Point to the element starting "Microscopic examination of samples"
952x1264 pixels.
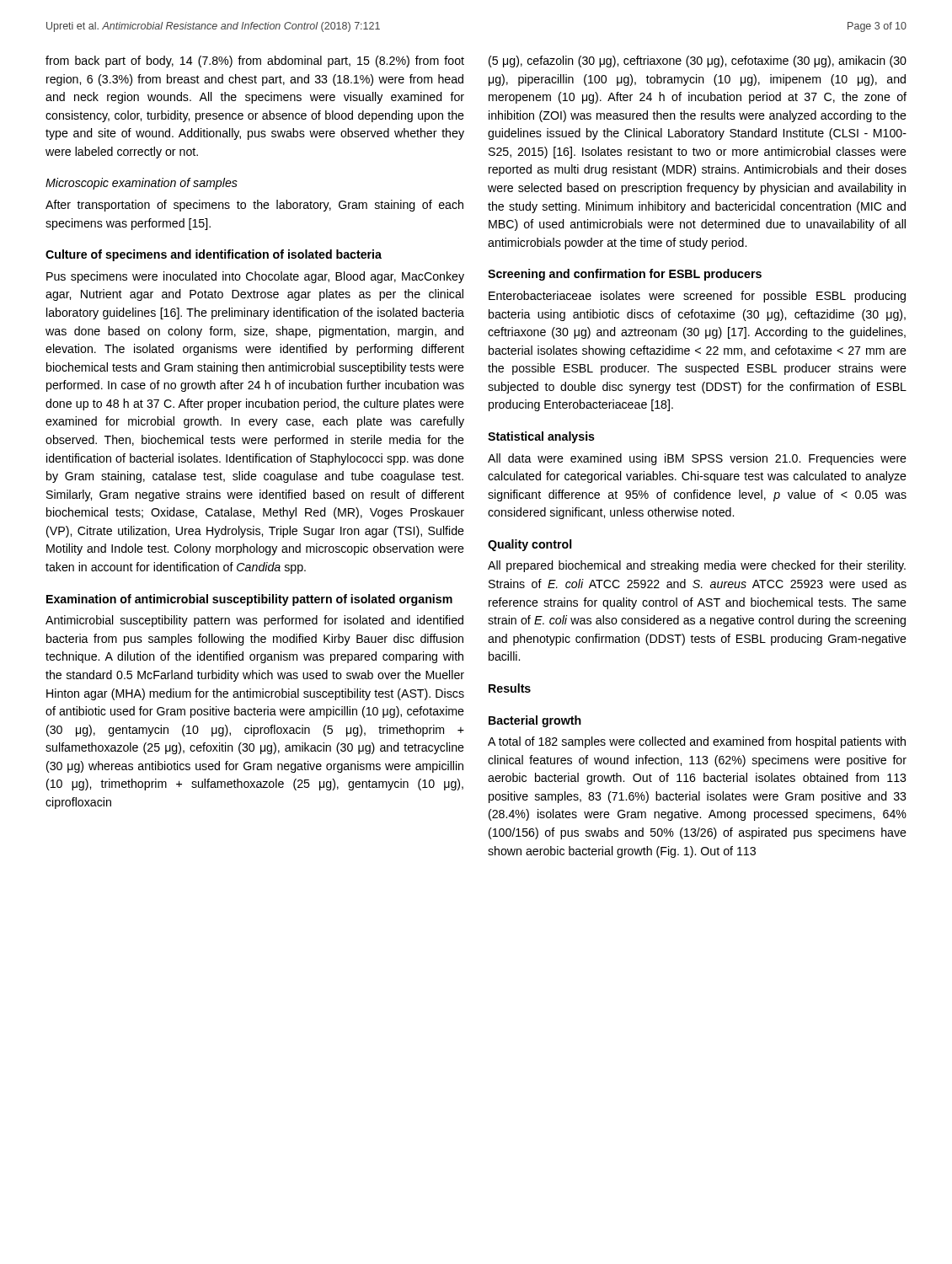point(142,183)
